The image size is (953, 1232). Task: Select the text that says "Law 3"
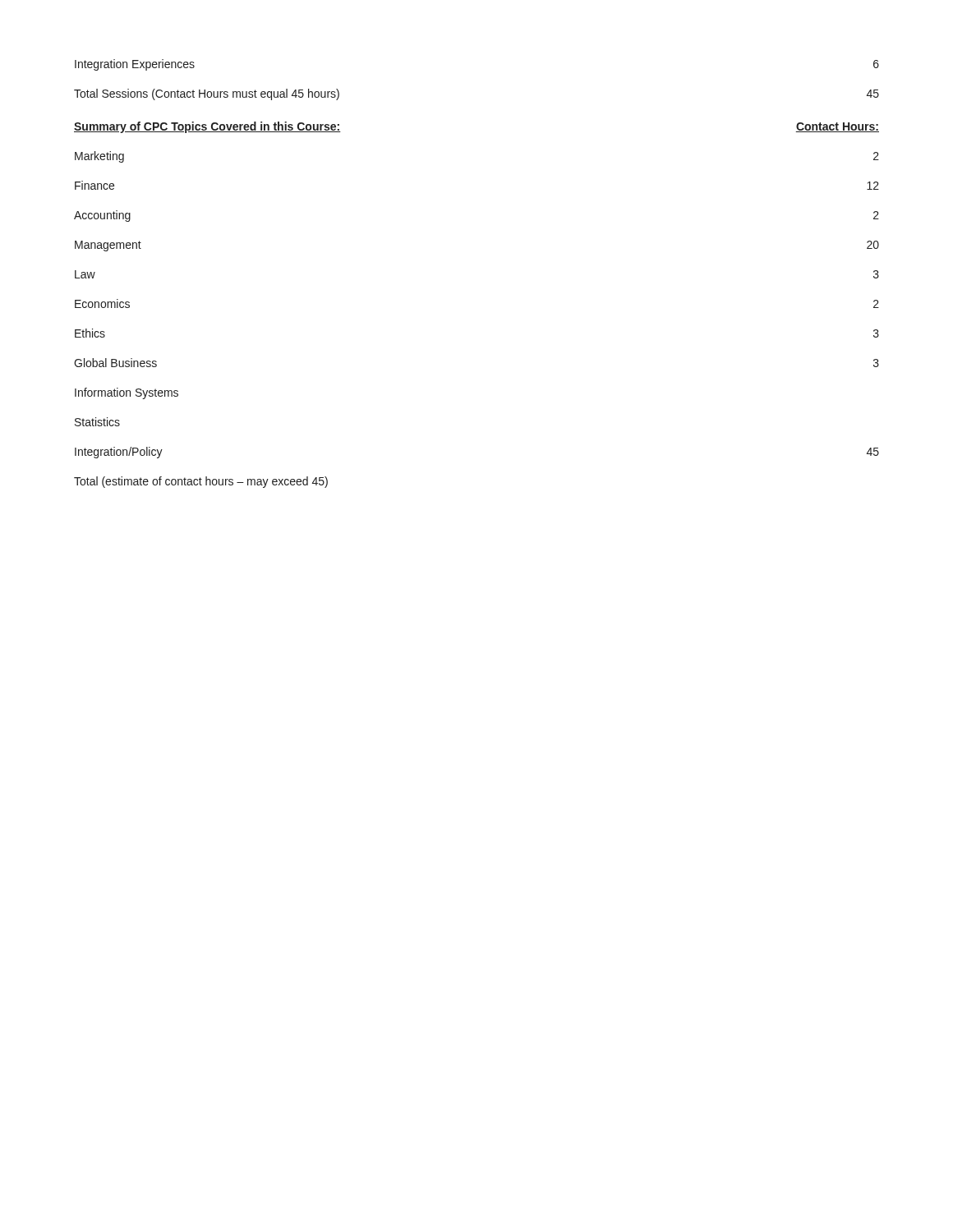pyautogui.click(x=85, y=274)
